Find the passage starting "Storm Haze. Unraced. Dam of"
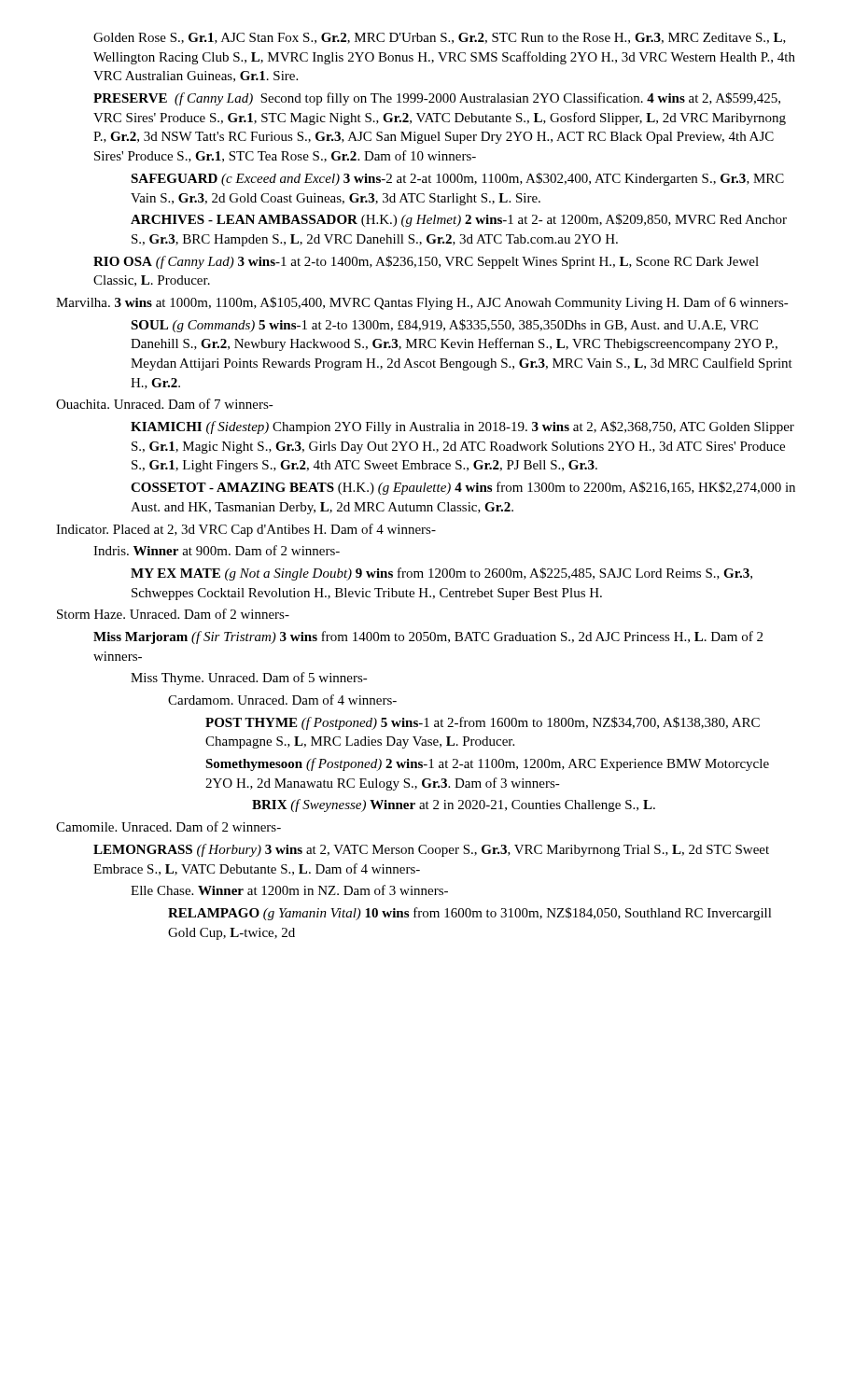This screenshot has width=854, height=1400. tap(173, 614)
